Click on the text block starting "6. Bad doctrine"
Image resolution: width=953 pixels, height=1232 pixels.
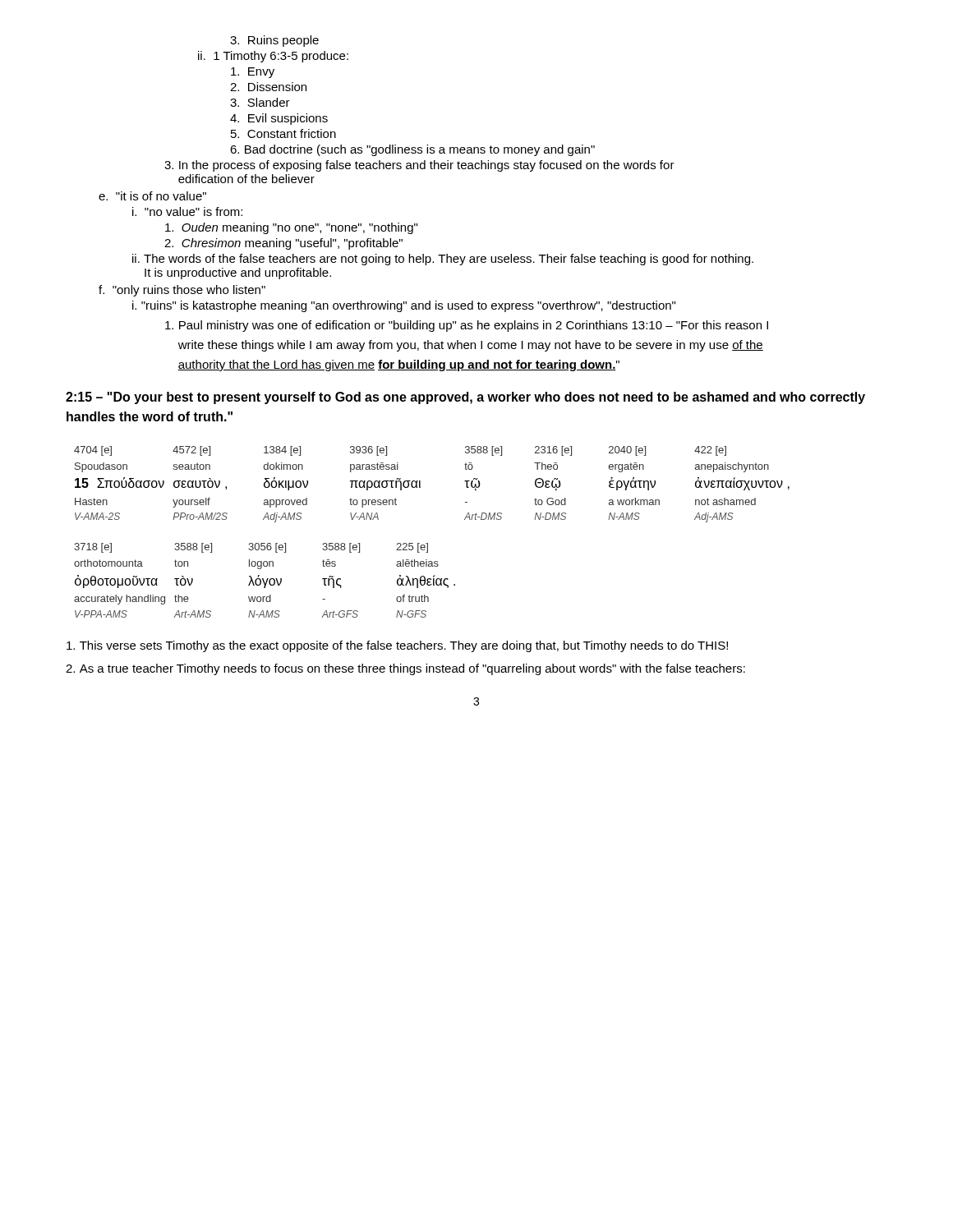(x=413, y=149)
